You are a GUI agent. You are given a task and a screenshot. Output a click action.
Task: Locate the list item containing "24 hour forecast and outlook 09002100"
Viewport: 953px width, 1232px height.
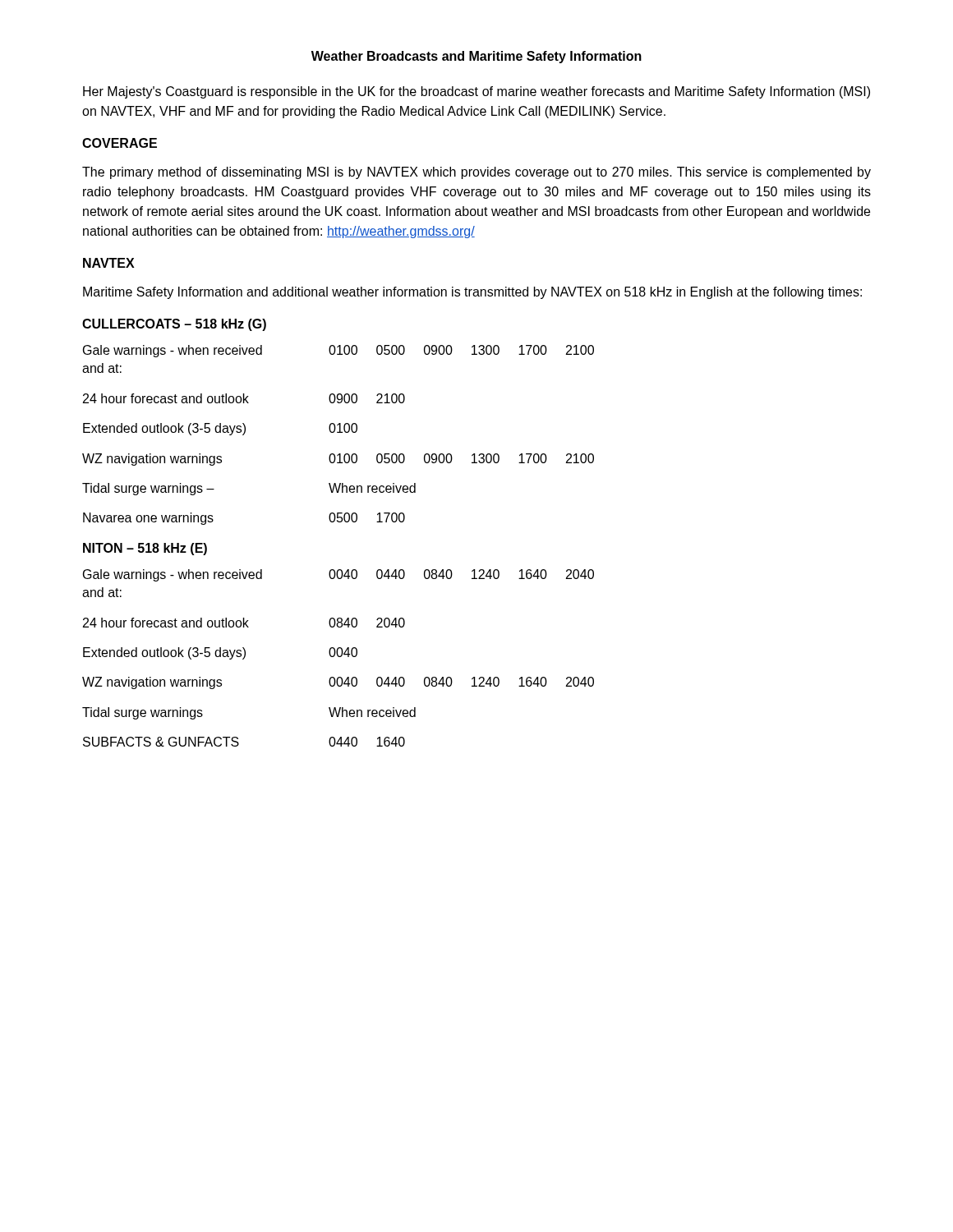tap(244, 399)
